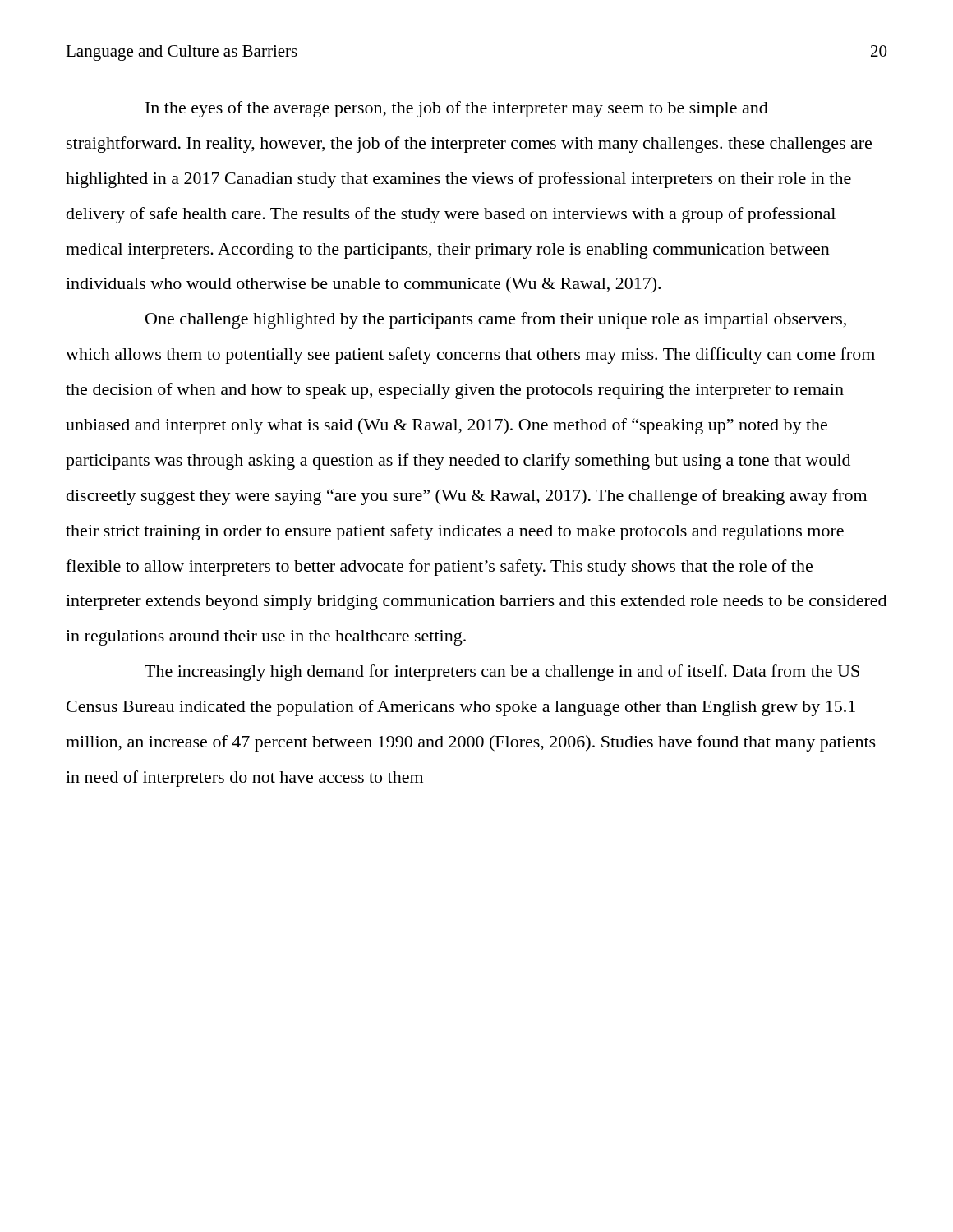
Task: Click on the text block with the text "The increasingly high"
Action: click(502, 673)
